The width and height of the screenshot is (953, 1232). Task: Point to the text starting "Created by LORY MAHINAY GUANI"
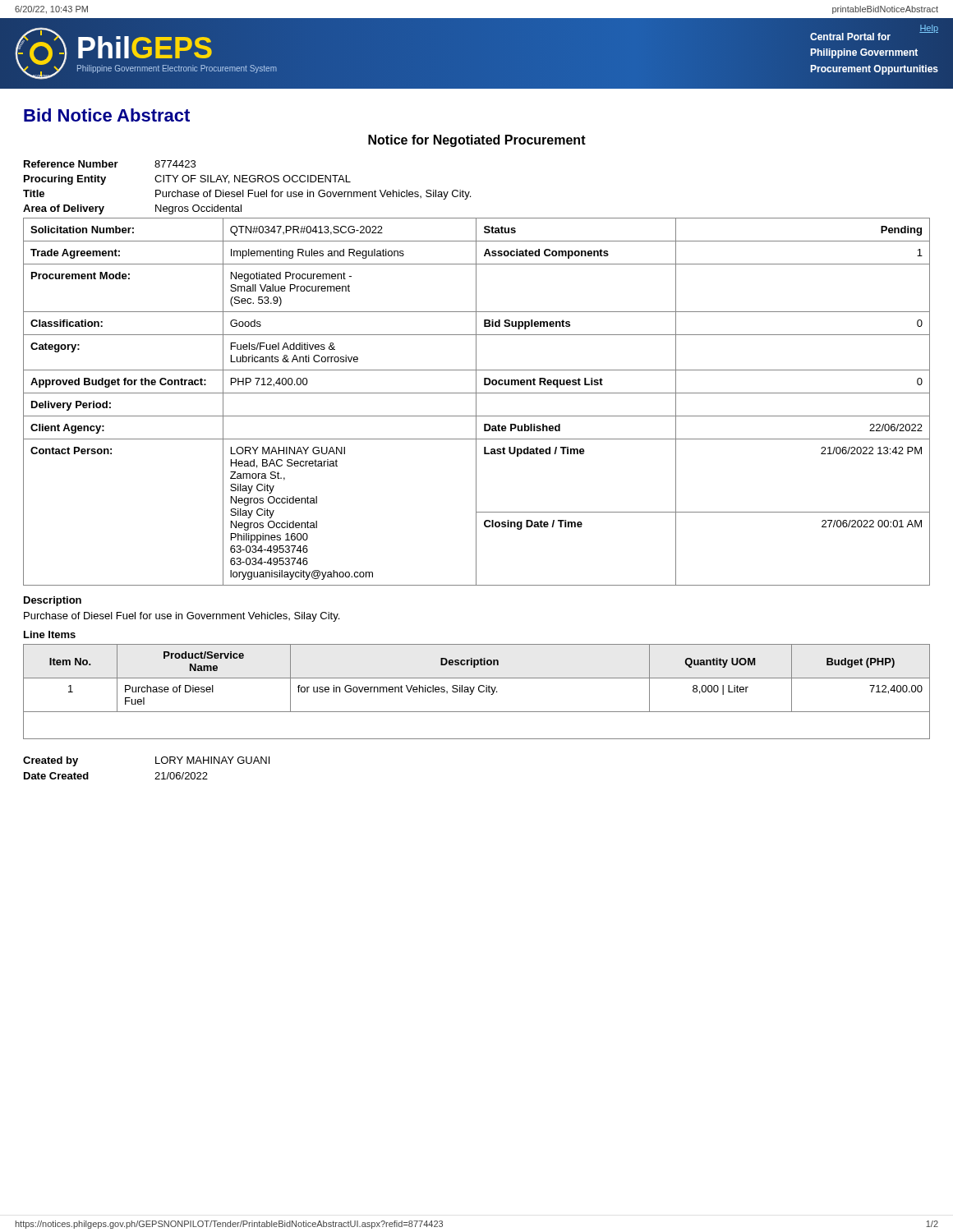[147, 760]
